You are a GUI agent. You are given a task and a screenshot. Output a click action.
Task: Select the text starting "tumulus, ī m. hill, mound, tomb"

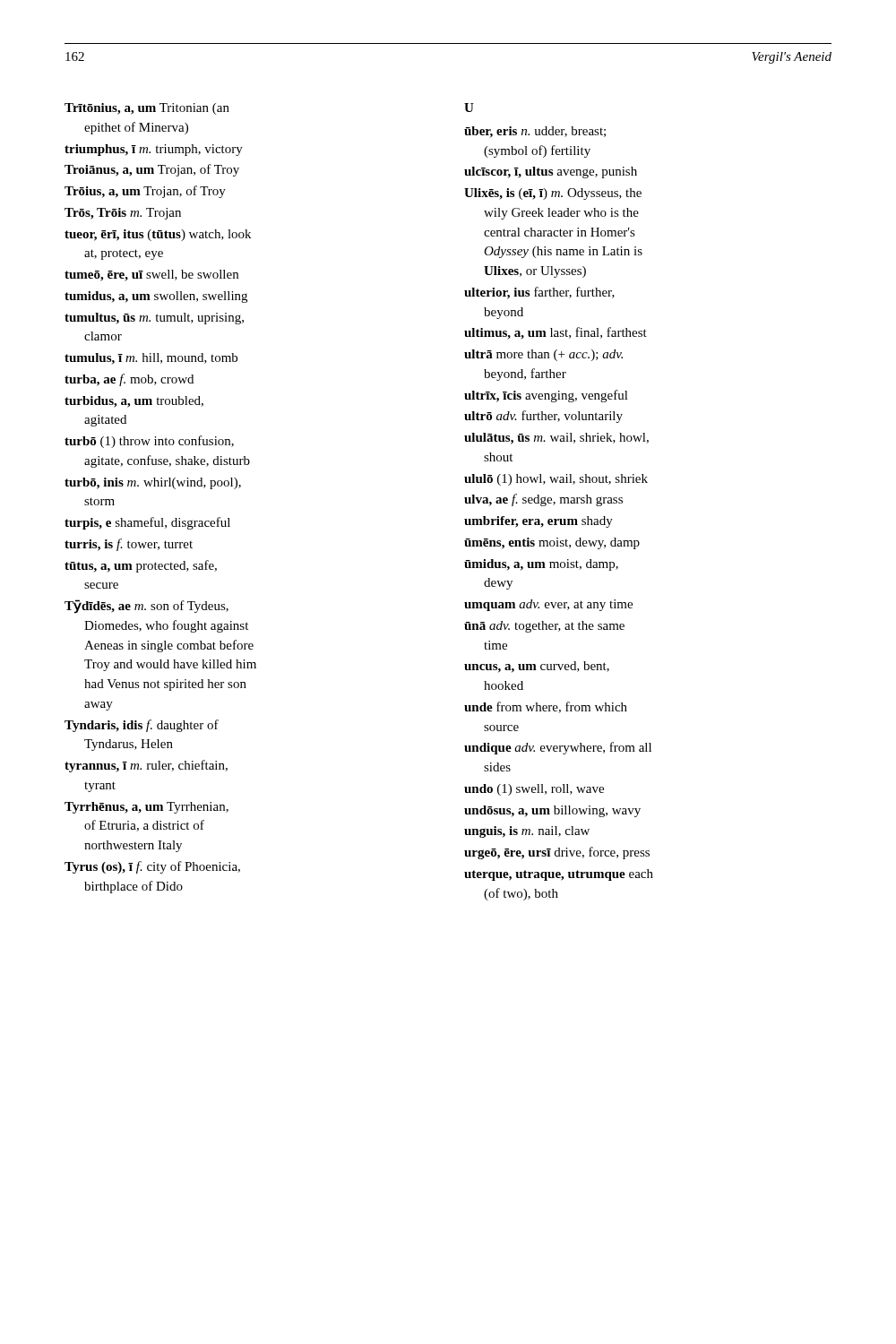click(x=248, y=358)
